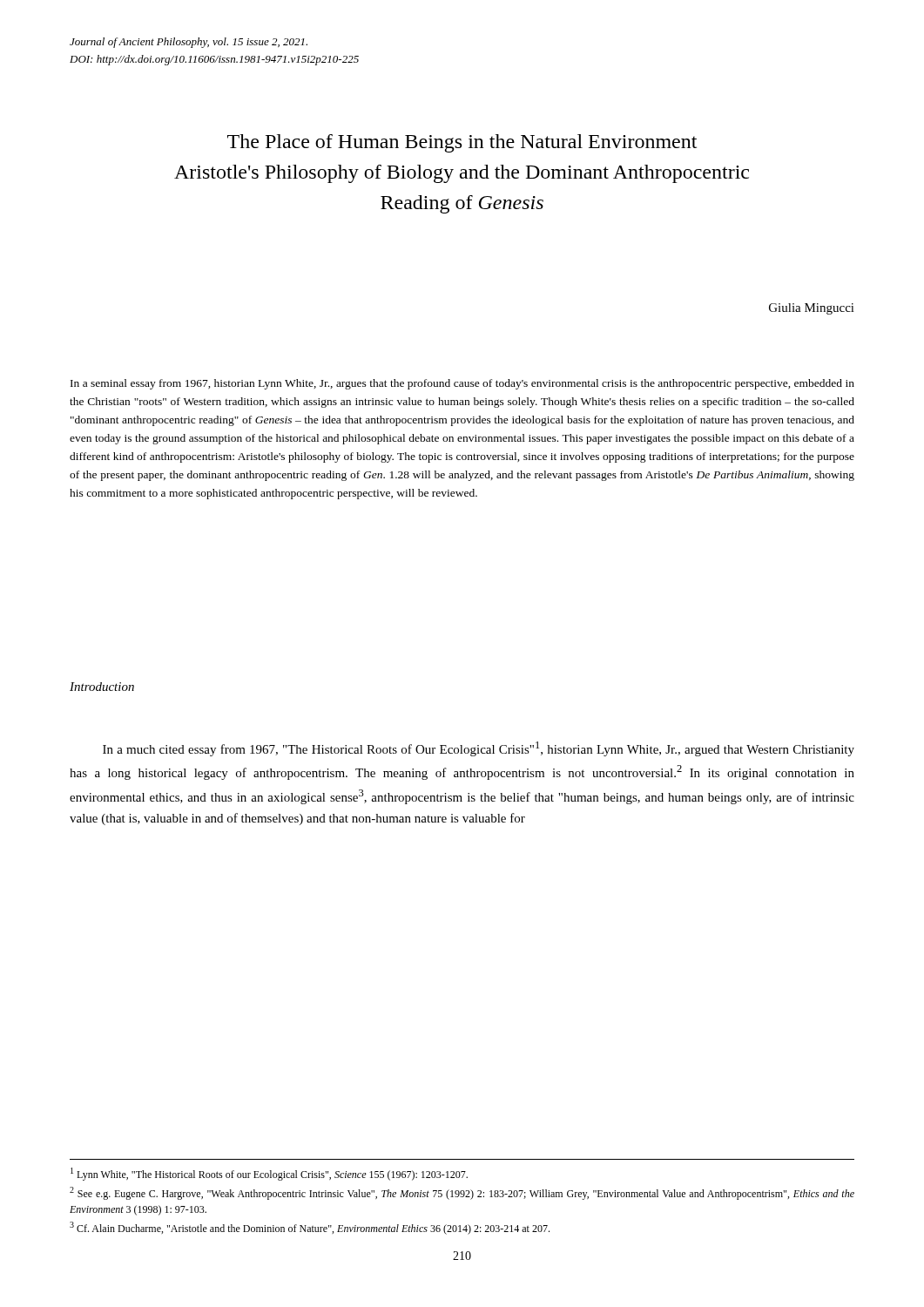Locate the footnote containing "1 Lynn White, "The Historical Roots"

click(269, 1174)
